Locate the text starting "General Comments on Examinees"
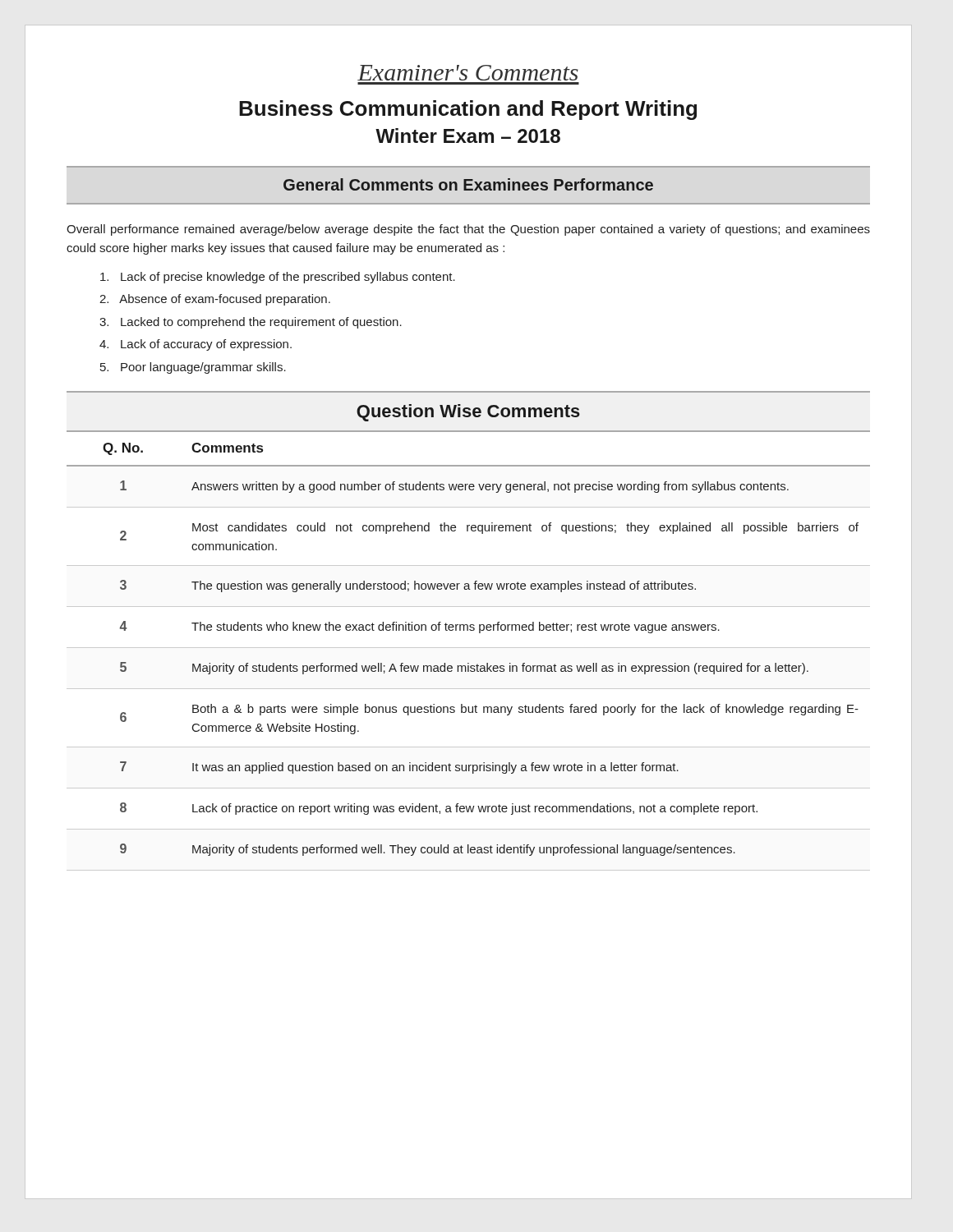This screenshot has width=953, height=1232. pos(468,185)
